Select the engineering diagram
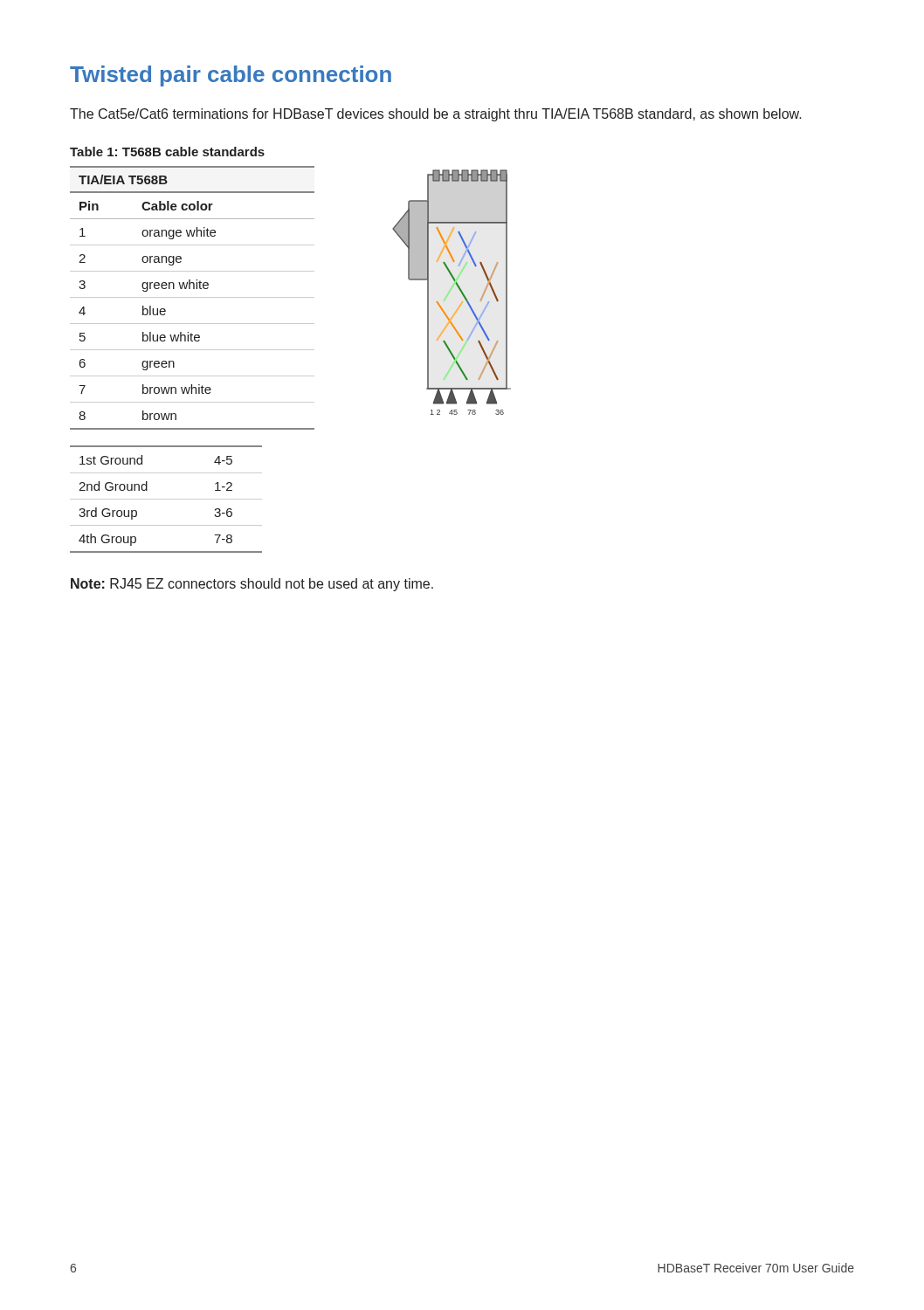The image size is (924, 1310). [480, 325]
